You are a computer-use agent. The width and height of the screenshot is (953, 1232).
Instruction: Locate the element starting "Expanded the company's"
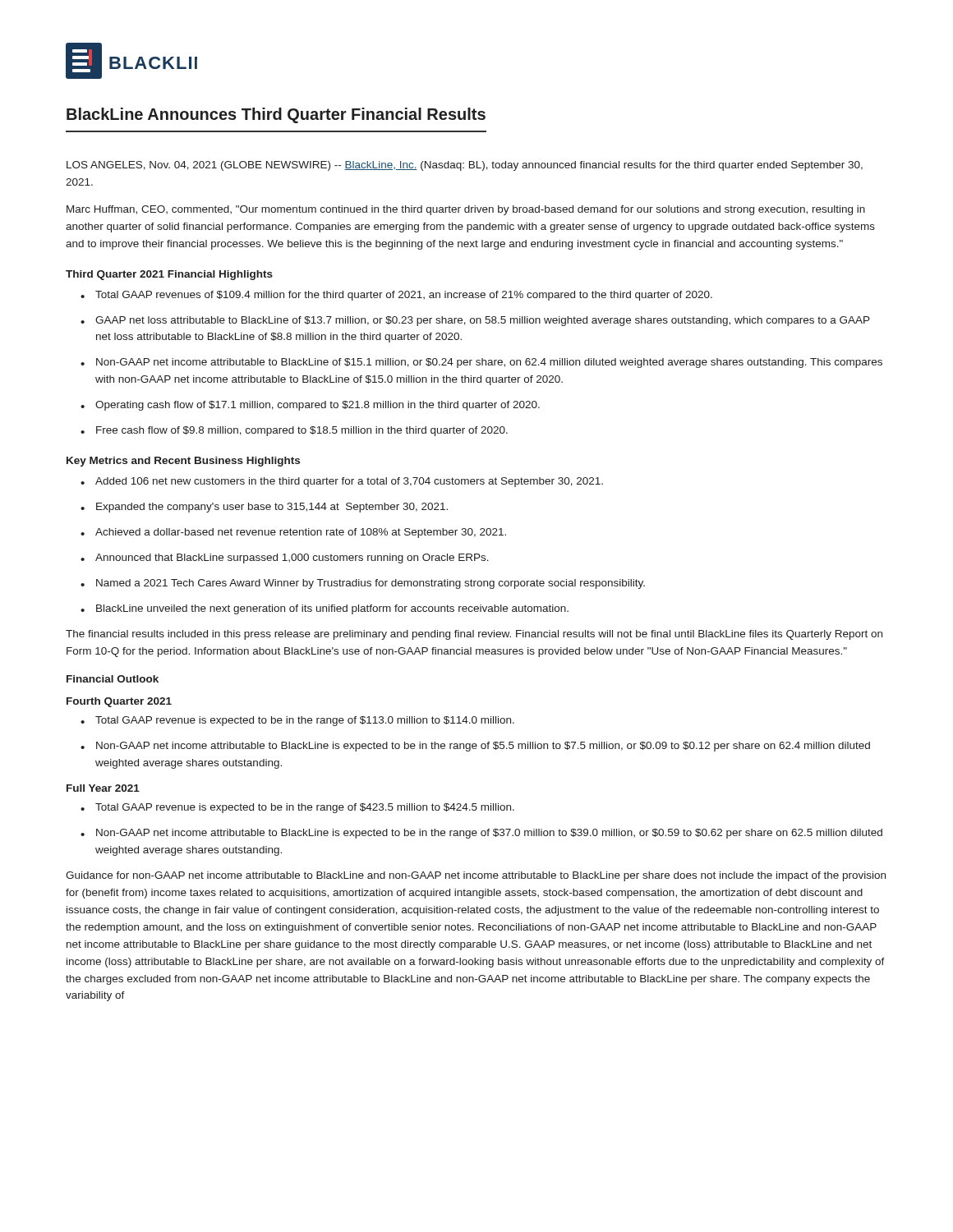click(x=272, y=506)
